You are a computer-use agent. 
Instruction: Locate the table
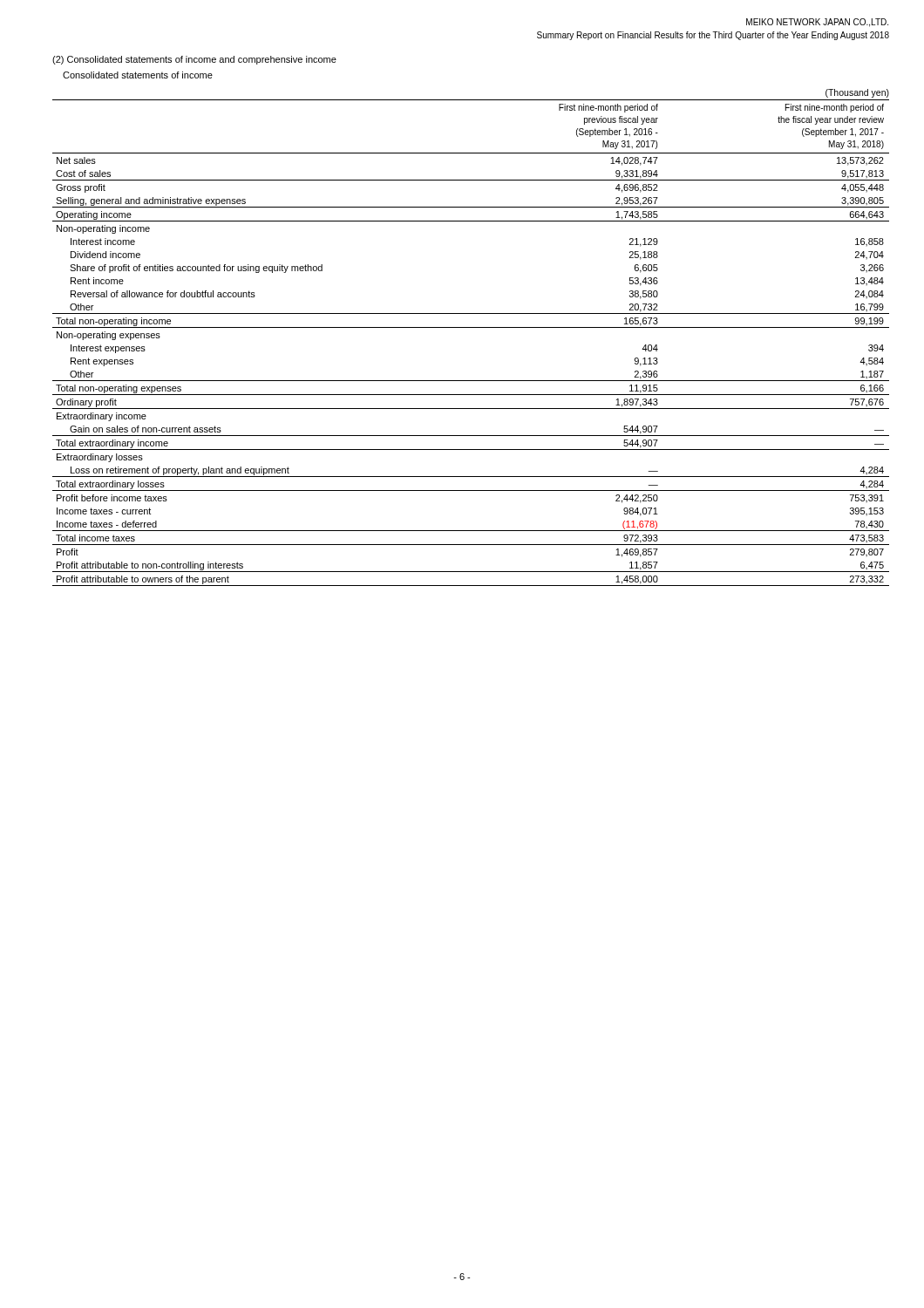pos(471,337)
